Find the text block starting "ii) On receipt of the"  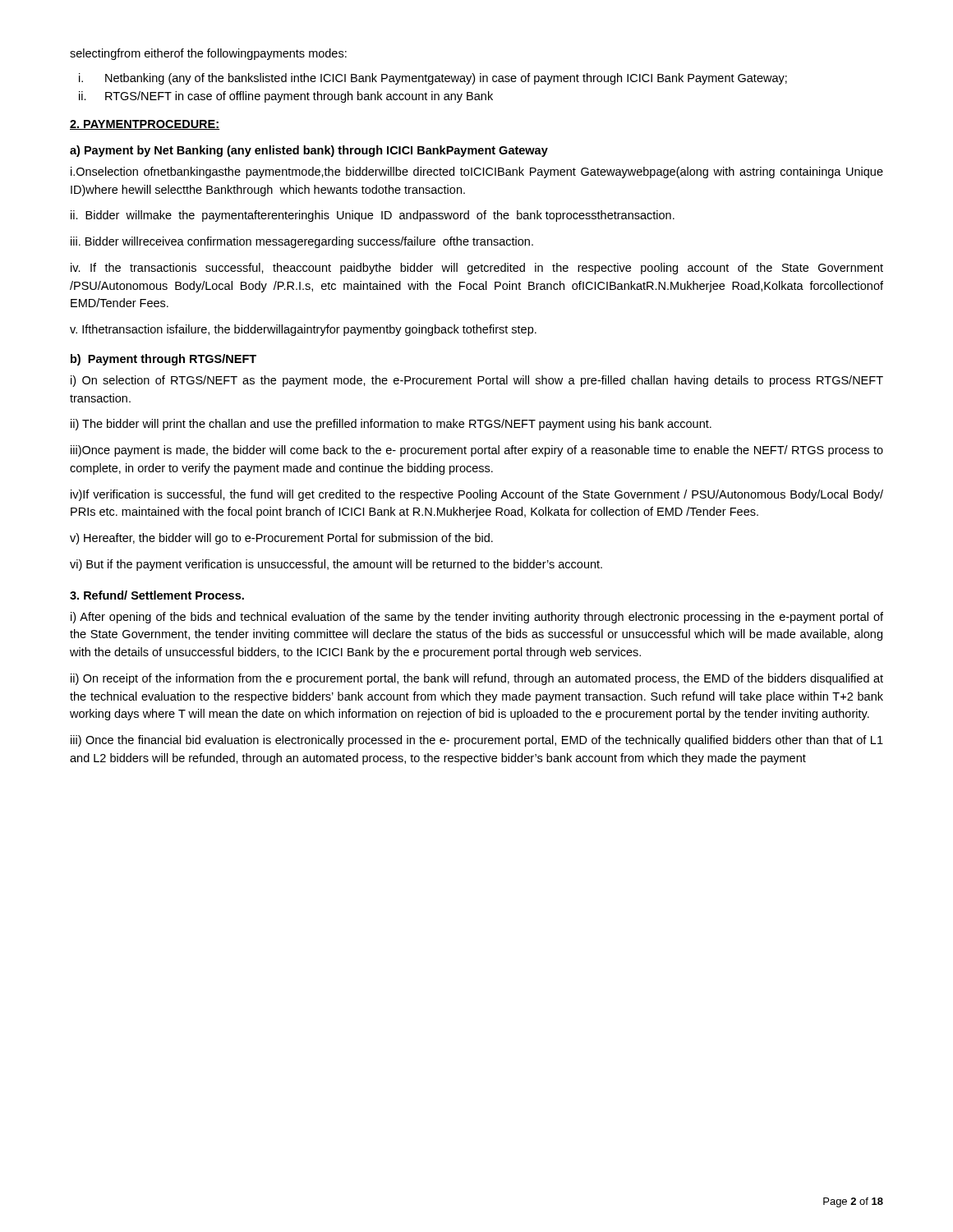476,697
